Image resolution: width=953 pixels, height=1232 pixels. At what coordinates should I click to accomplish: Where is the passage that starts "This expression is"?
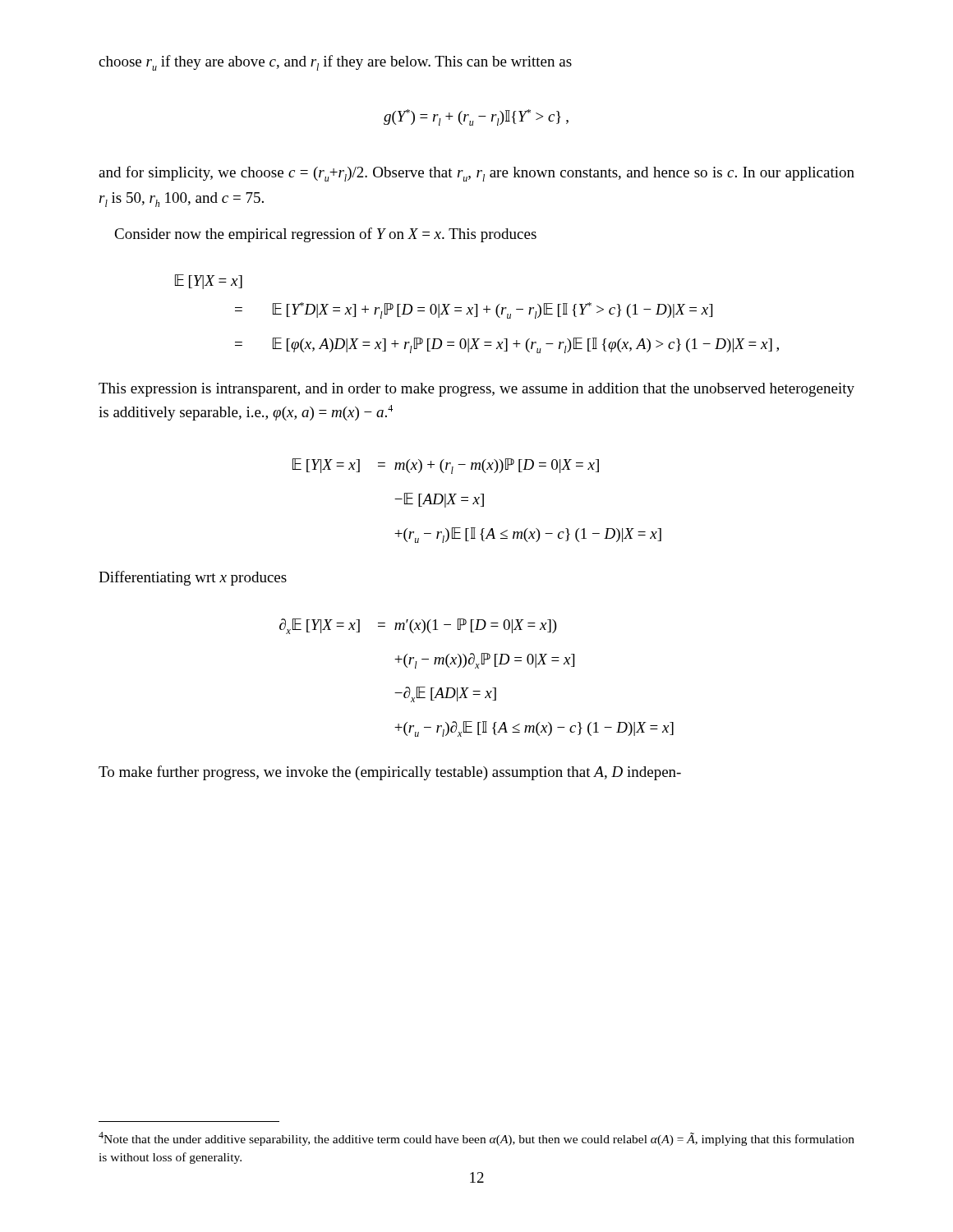[476, 400]
